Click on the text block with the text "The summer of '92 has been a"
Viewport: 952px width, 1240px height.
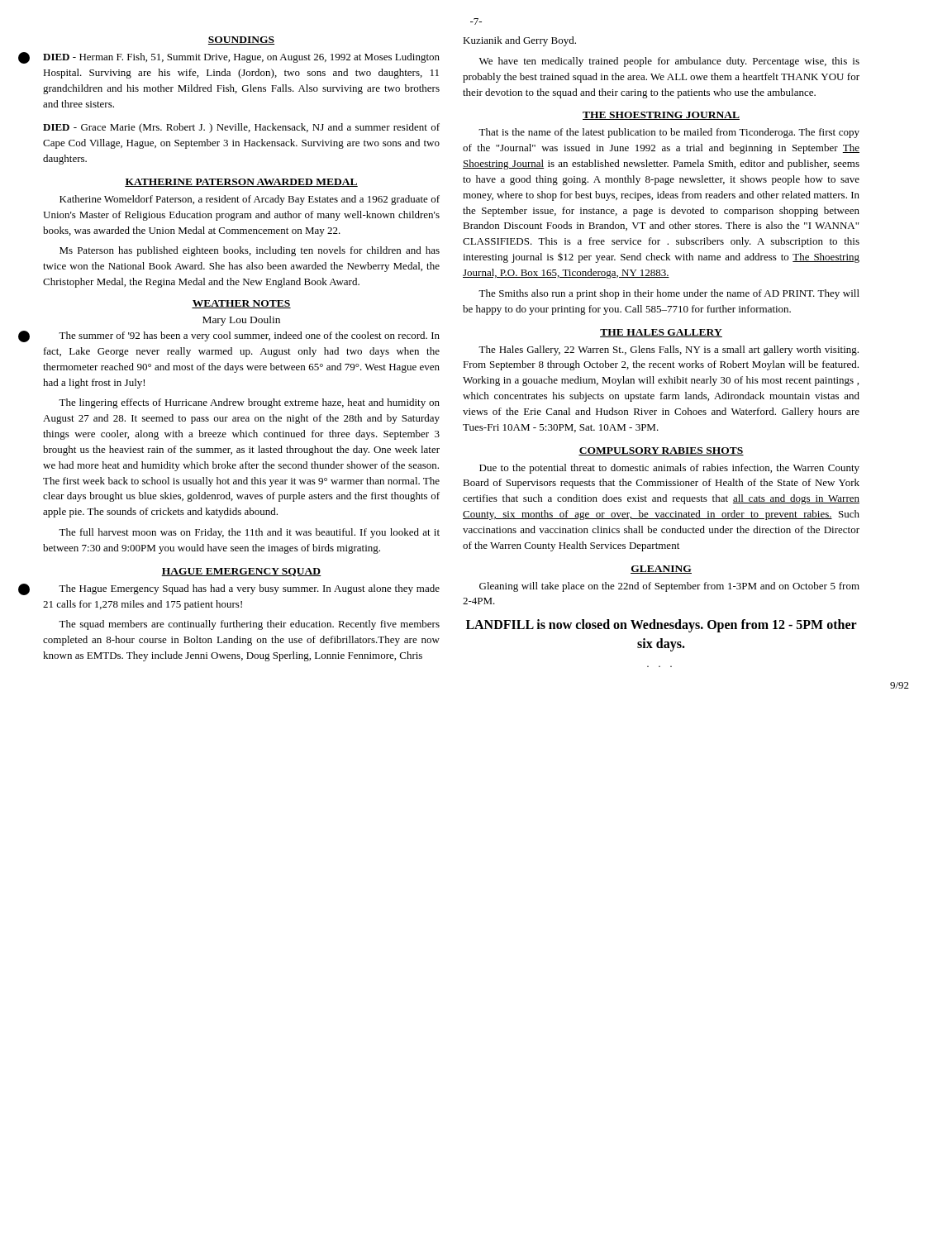tap(241, 442)
